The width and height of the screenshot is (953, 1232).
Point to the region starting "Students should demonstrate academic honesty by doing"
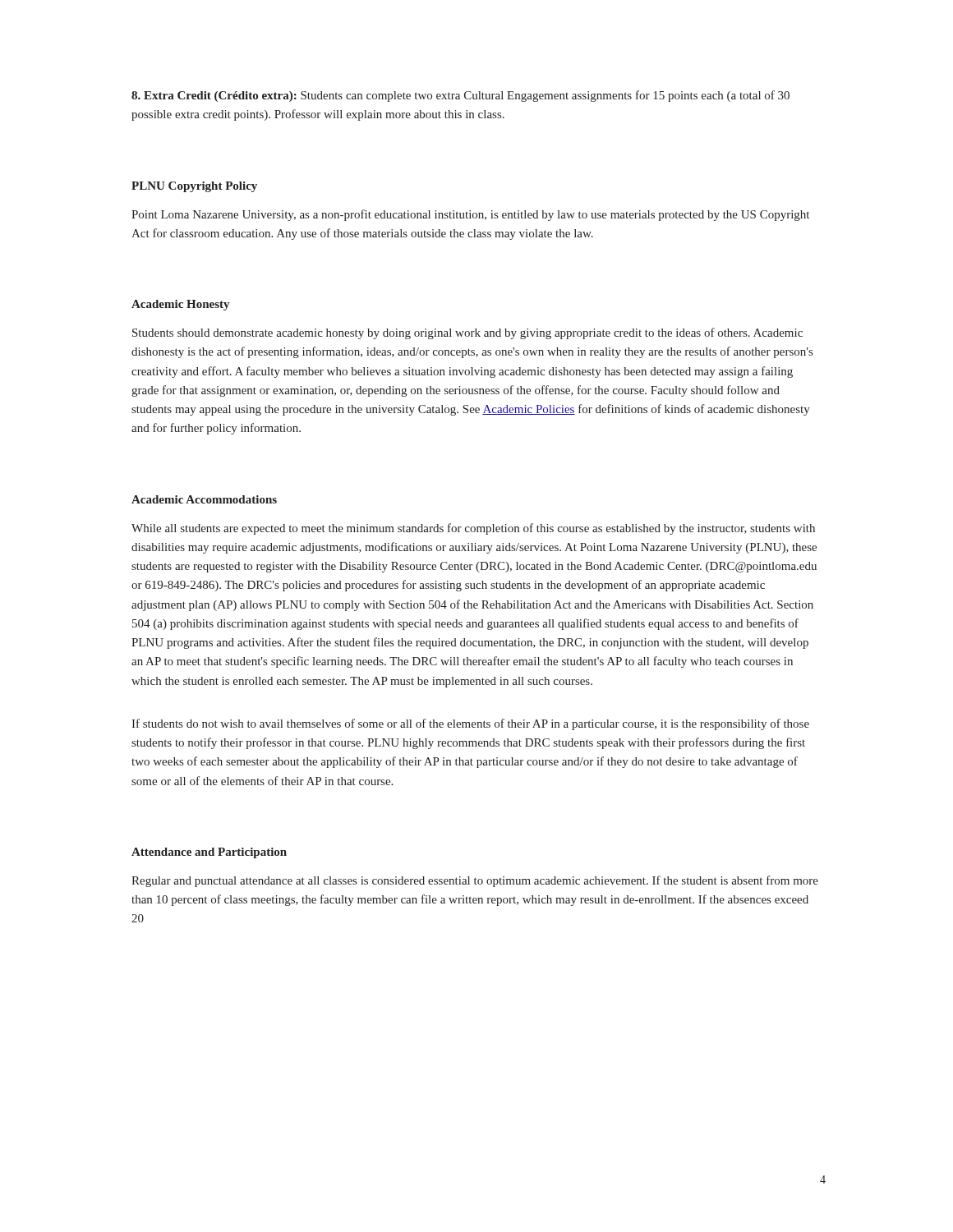click(476, 381)
